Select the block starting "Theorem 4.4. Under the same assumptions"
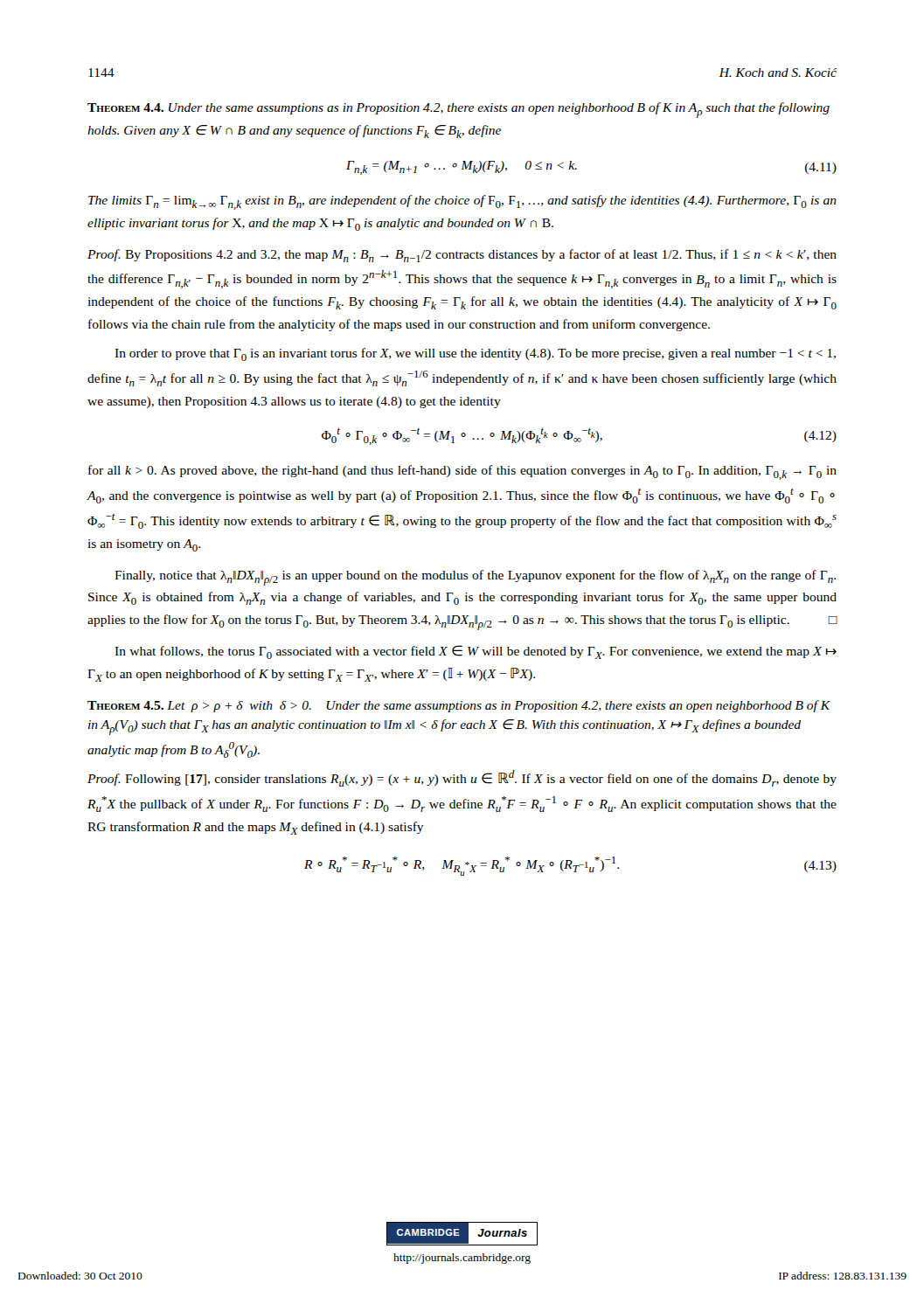Viewport: 924px width, 1311px height. pyautogui.click(x=458, y=121)
